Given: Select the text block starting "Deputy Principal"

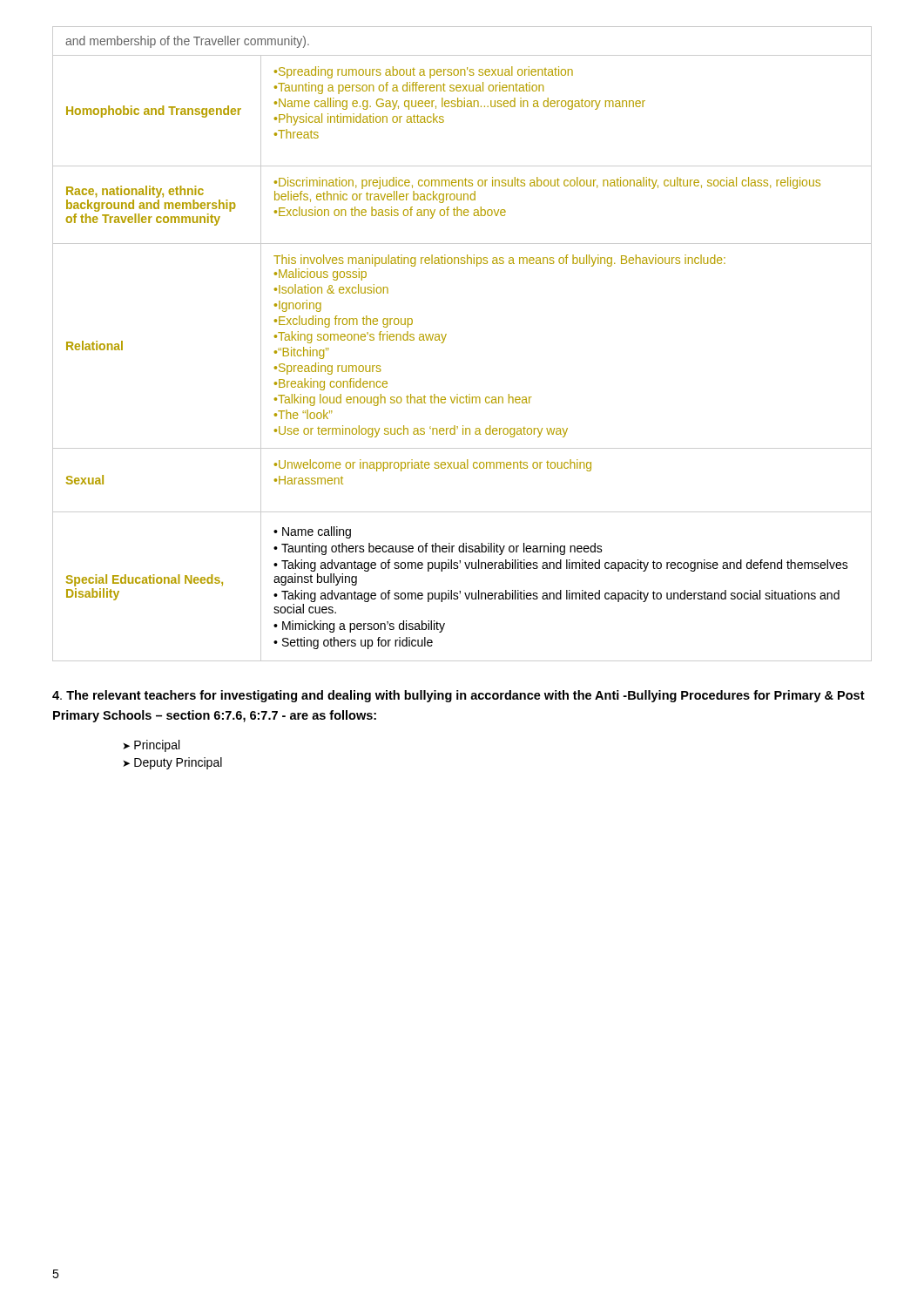Looking at the screenshot, I should (x=178, y=763).
